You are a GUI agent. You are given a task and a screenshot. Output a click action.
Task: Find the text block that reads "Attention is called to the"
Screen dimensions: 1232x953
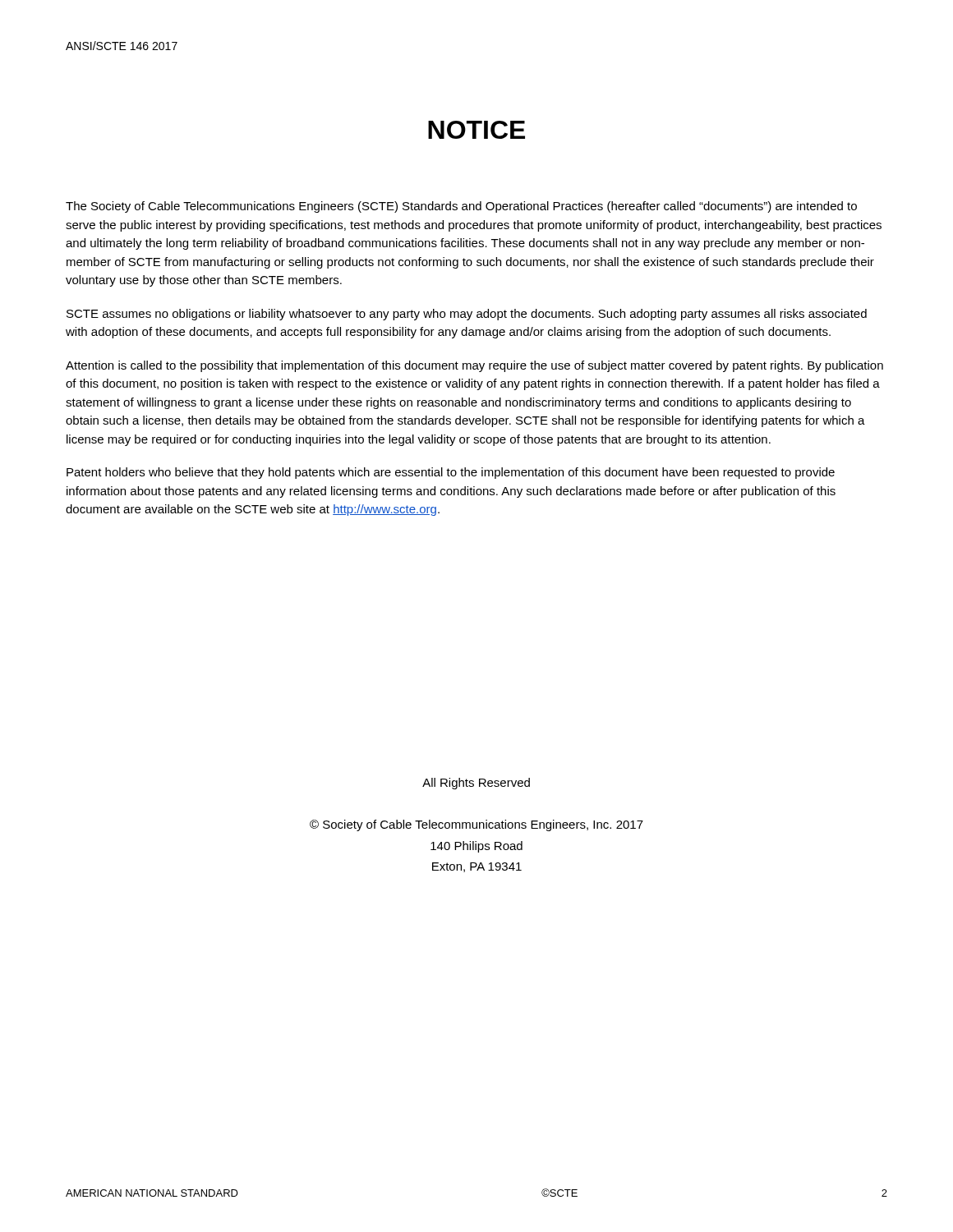(x=476, y=402)
